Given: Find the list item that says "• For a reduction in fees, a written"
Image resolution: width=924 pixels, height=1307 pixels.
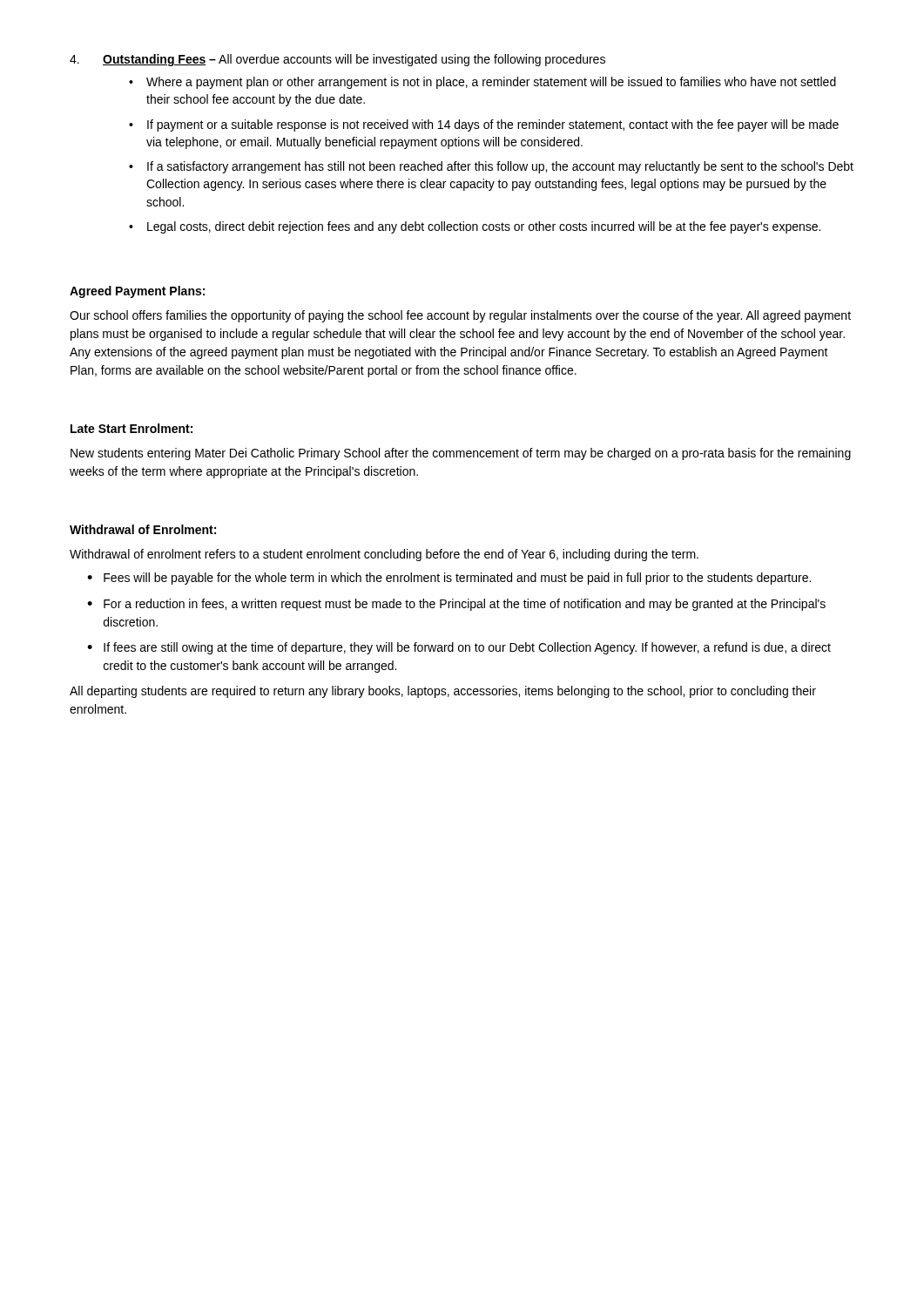Looking at the screenshot, I should point(471,613).
